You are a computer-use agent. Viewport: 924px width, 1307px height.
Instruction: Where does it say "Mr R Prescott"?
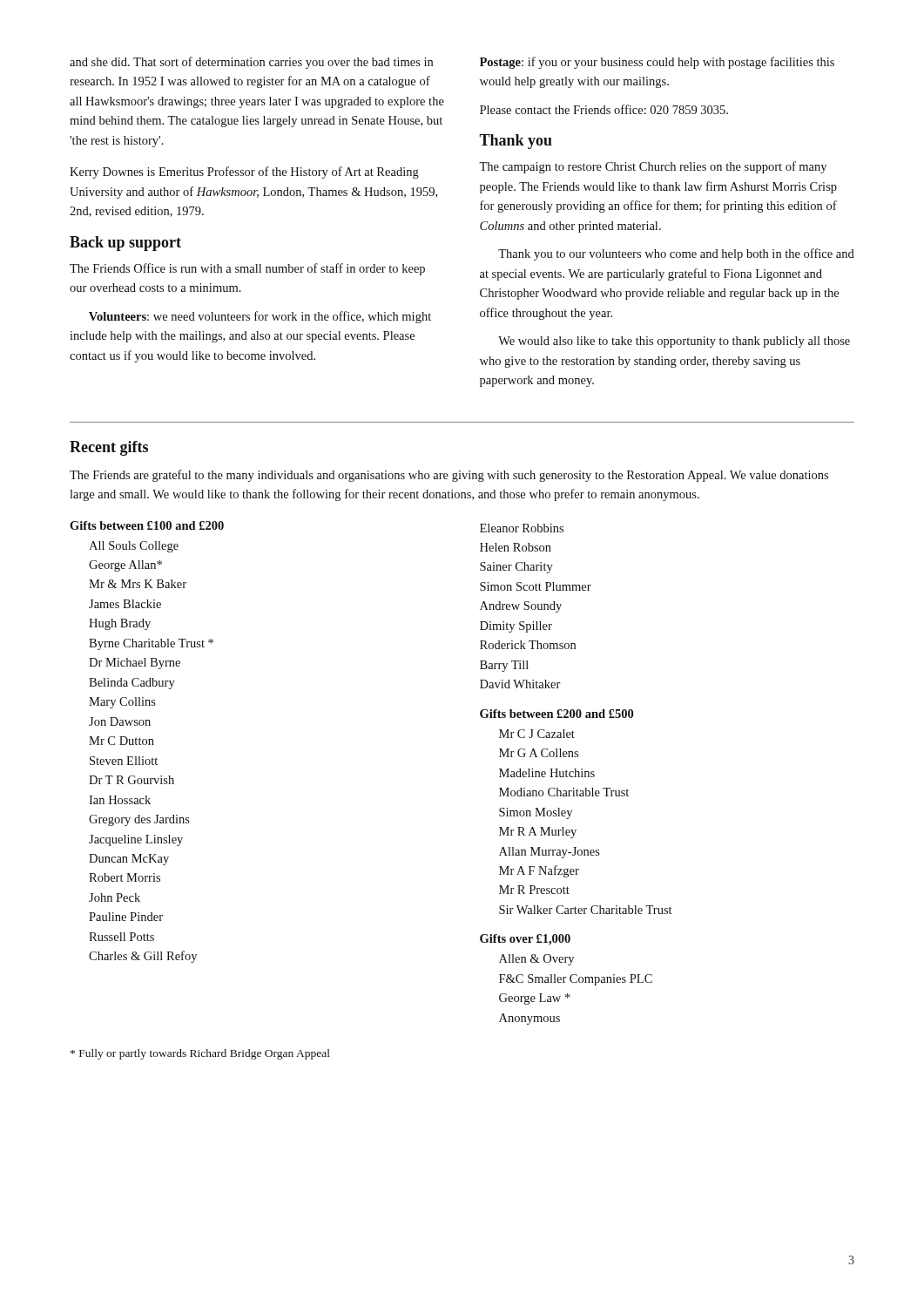point(534,890)
